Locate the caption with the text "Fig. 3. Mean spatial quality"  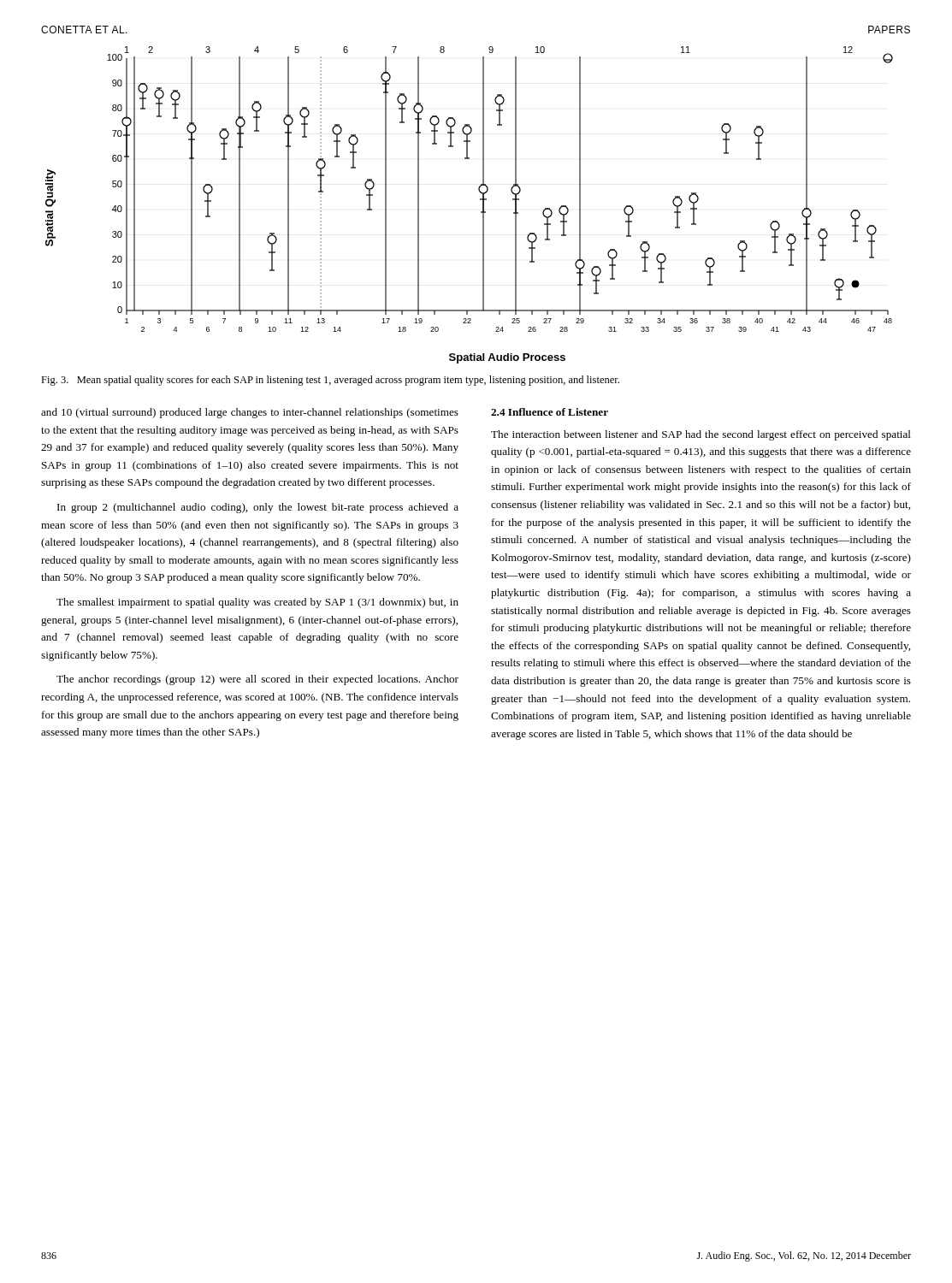[x=331, y=380]
